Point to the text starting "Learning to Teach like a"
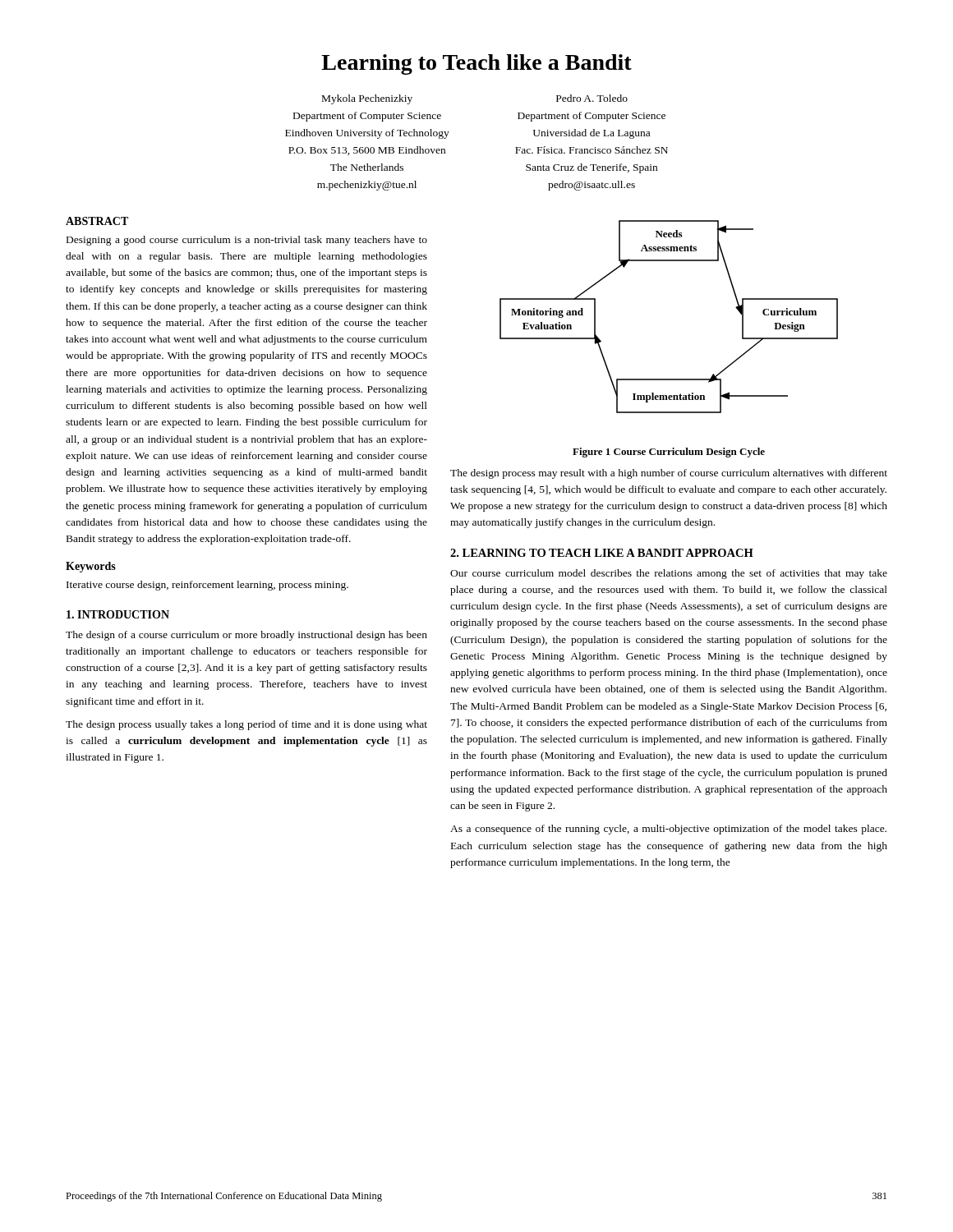Screen dimensions: 1232x953 (x=476, y=62)
